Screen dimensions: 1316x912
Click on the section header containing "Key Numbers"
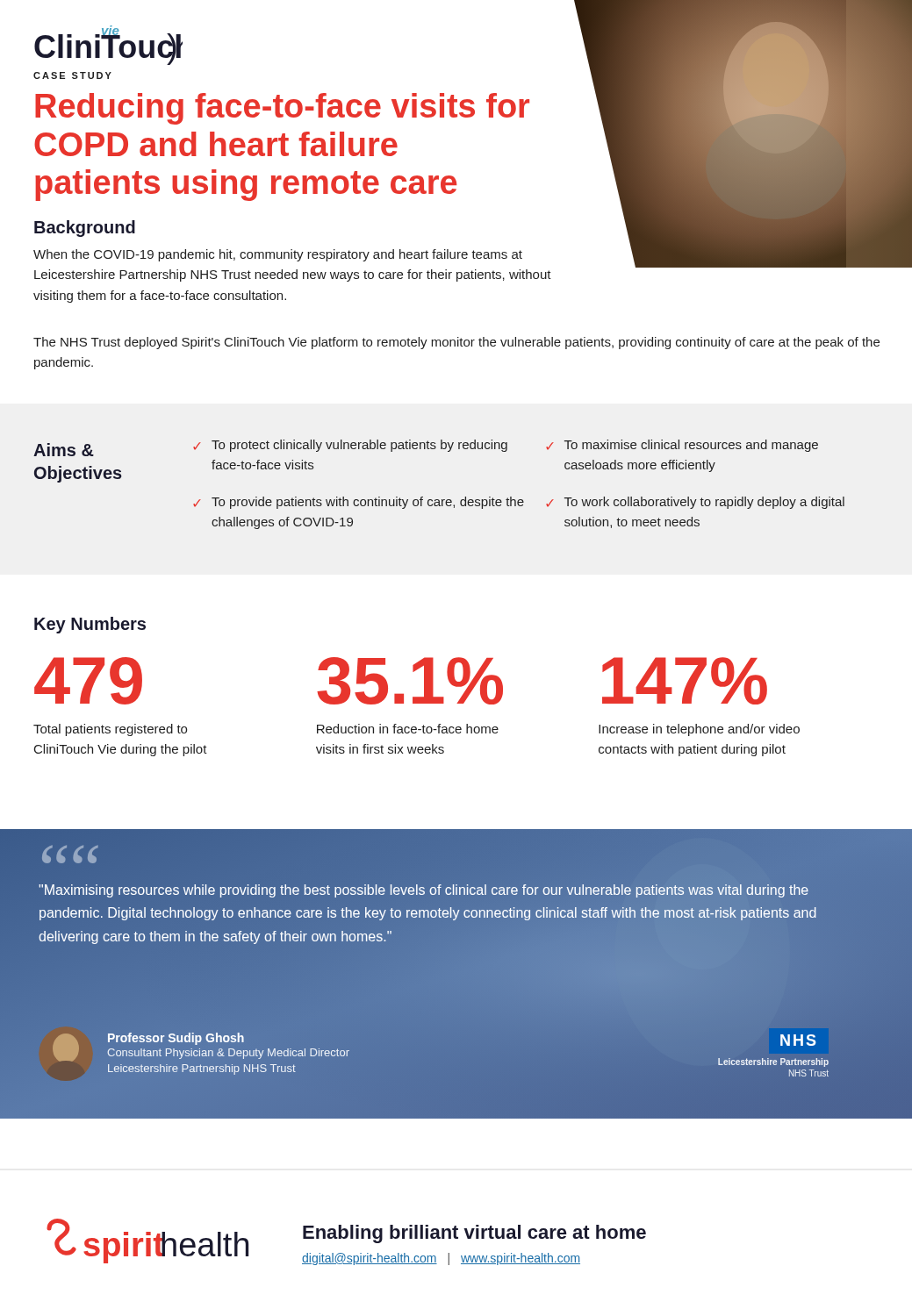coord(90,624)
